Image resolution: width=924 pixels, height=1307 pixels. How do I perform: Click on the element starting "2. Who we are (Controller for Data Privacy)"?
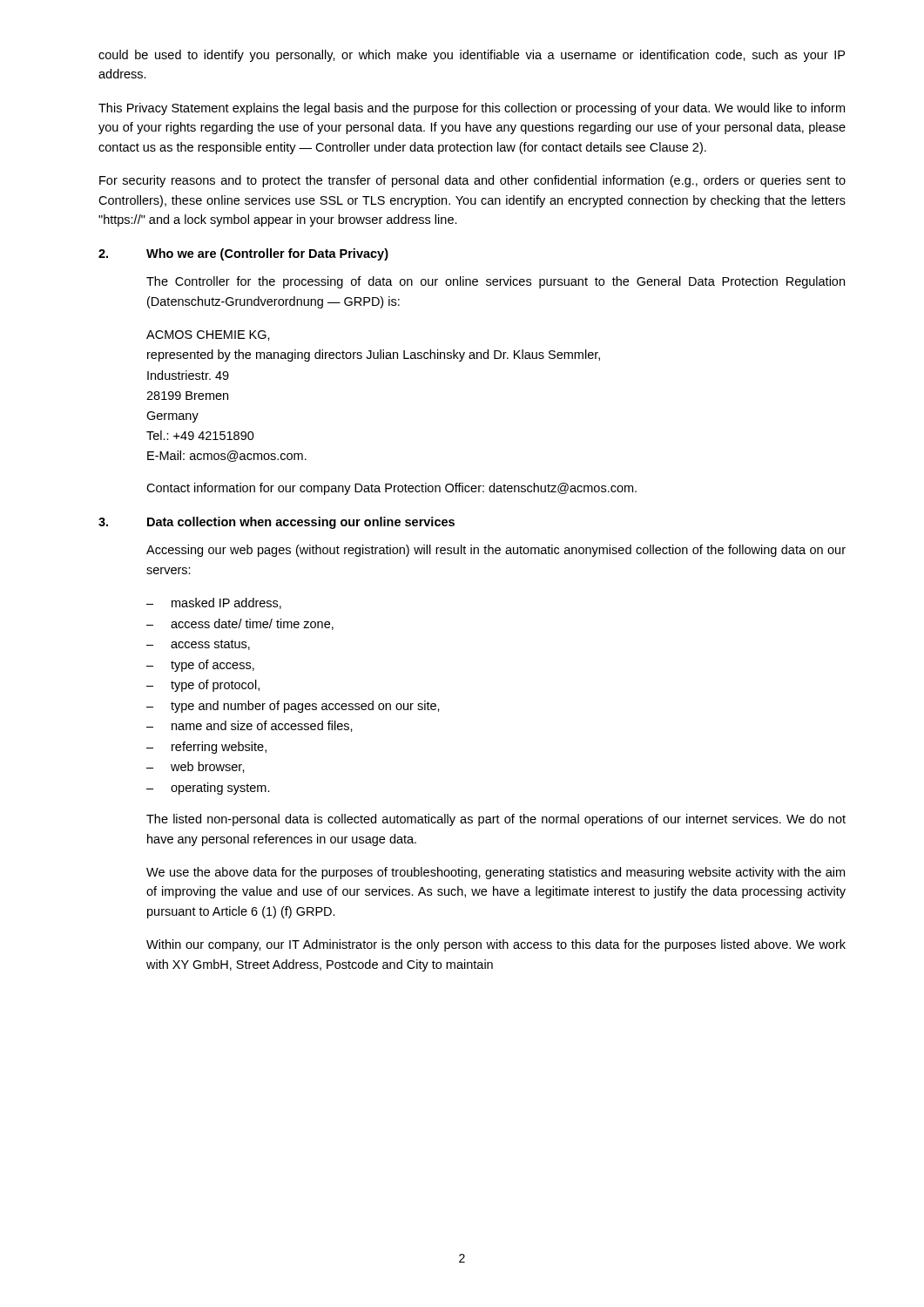243,254
